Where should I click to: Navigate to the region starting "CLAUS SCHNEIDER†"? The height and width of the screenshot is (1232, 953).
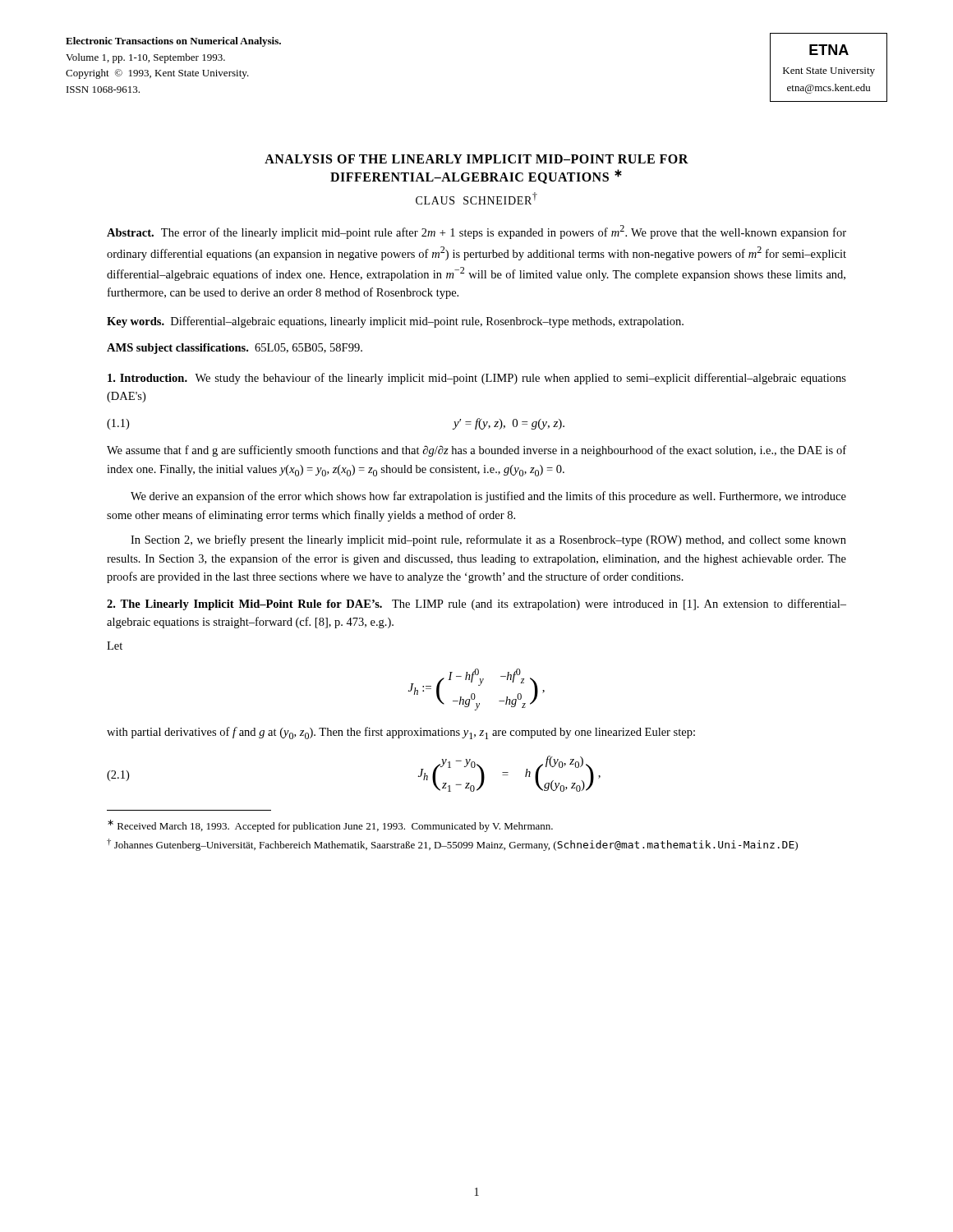coord(476,199)
